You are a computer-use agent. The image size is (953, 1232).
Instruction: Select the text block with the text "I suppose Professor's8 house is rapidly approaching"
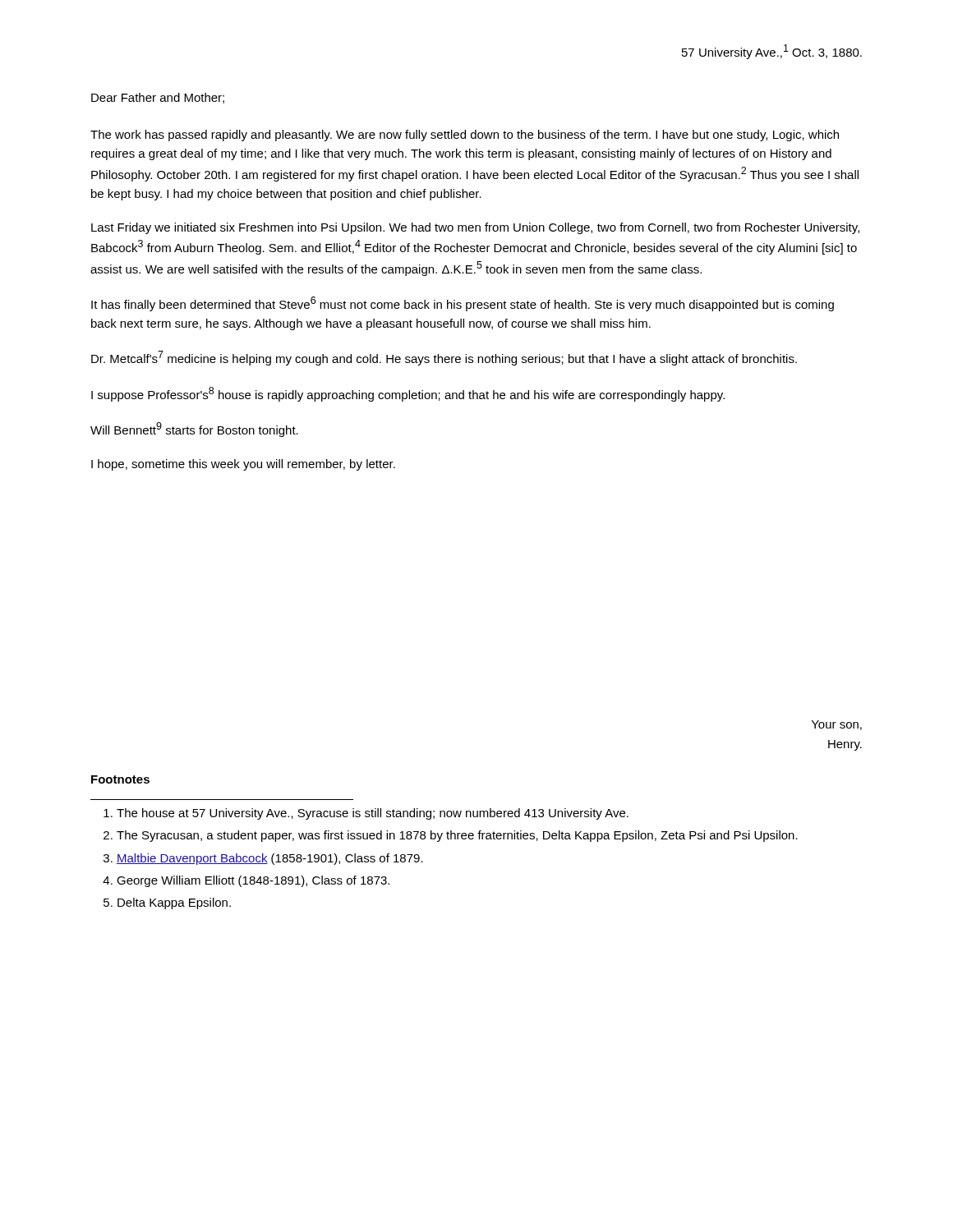(x=408, y=393)
